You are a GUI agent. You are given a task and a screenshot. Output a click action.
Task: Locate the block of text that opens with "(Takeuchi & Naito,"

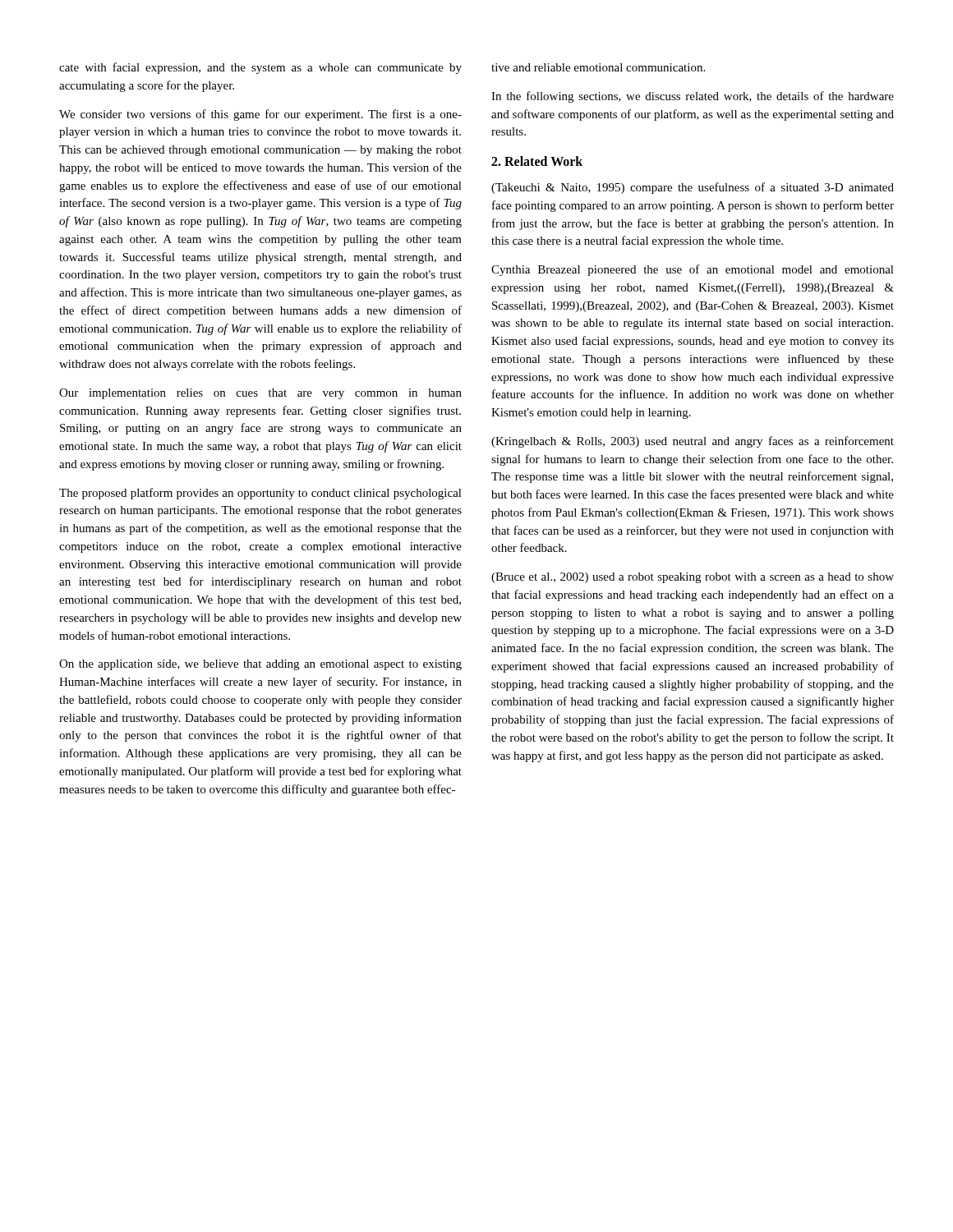coord(693,214)
